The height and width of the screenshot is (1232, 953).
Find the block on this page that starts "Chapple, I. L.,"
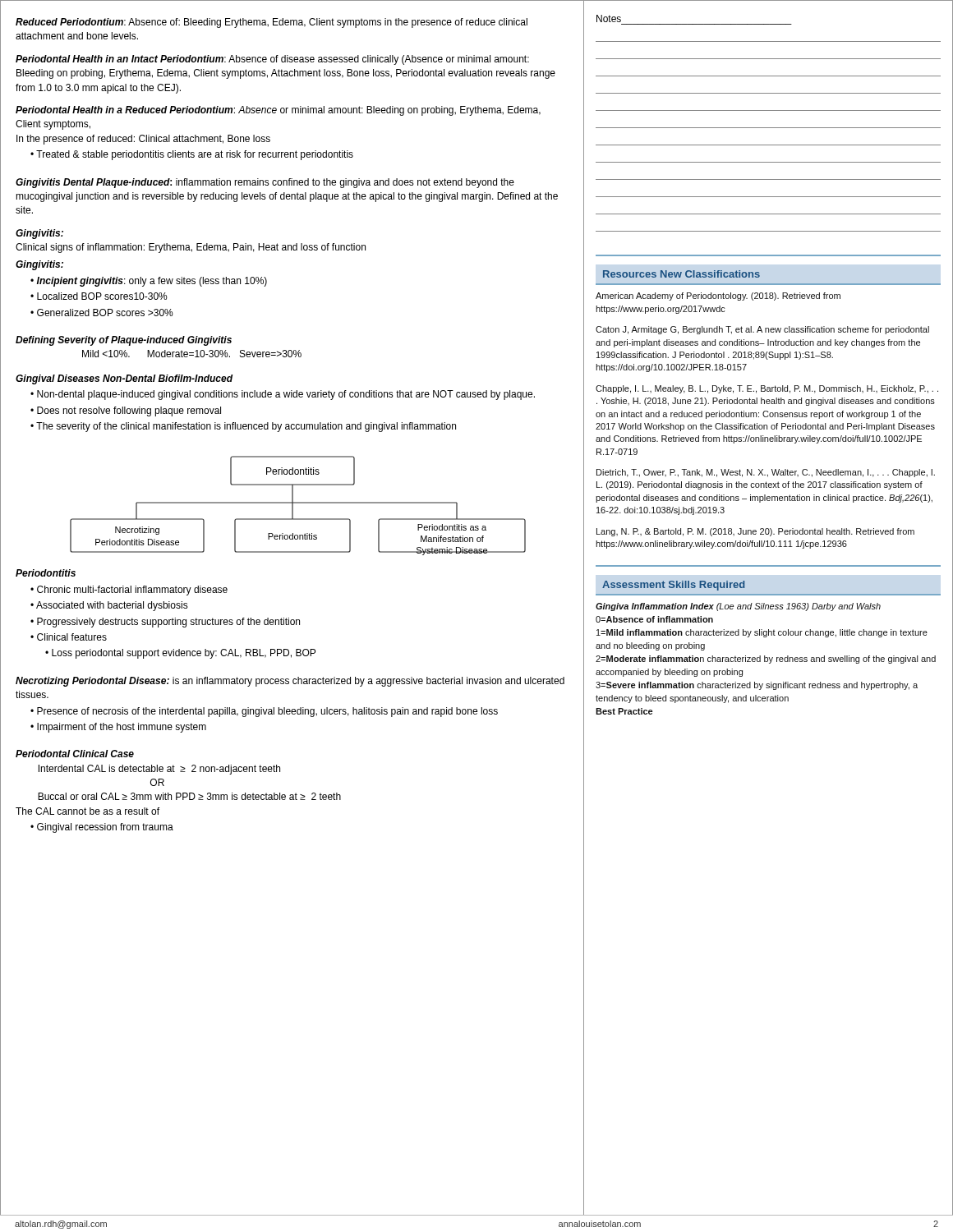coord(767,420)
